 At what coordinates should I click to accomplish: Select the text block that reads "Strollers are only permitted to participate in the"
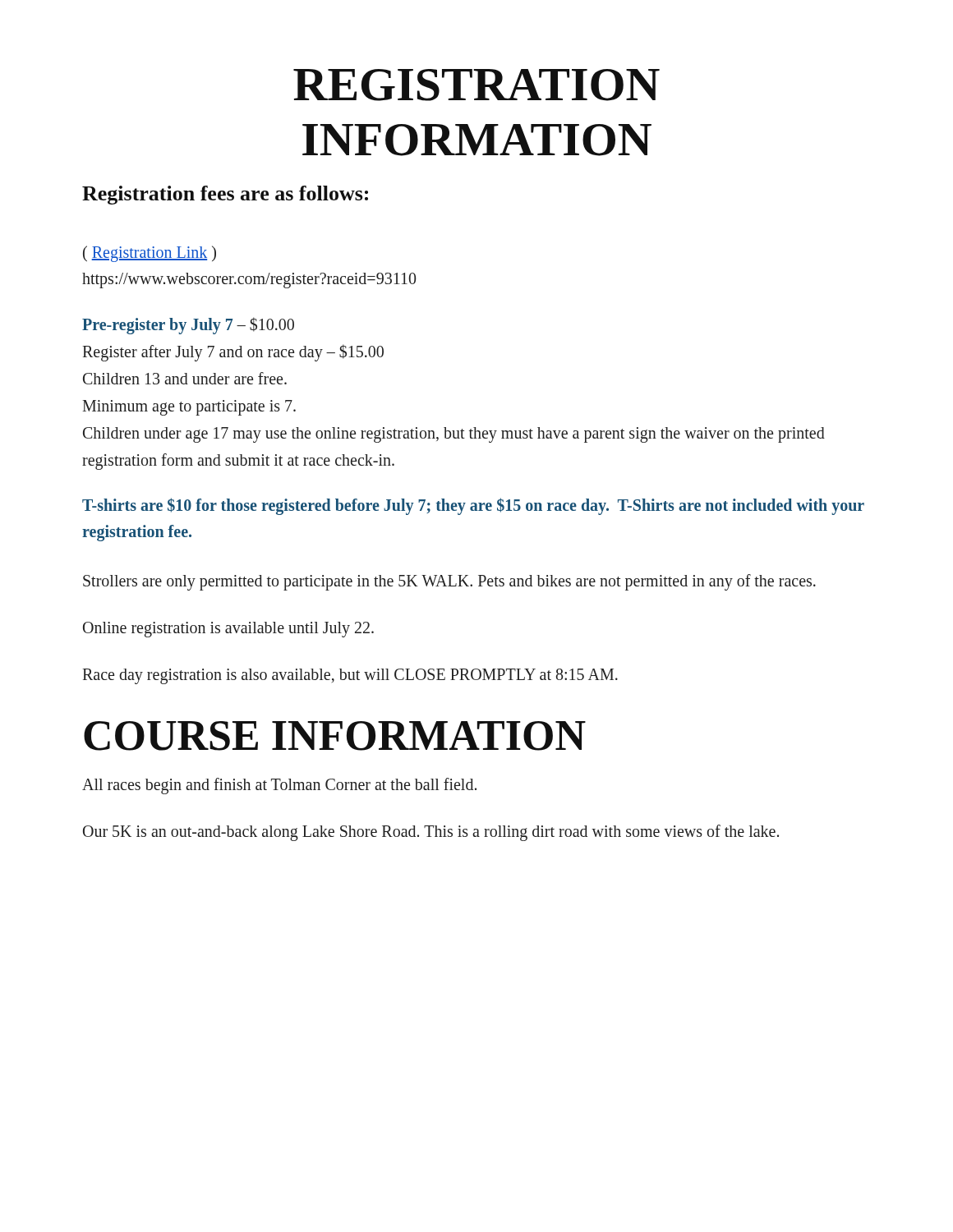(449, 581)
